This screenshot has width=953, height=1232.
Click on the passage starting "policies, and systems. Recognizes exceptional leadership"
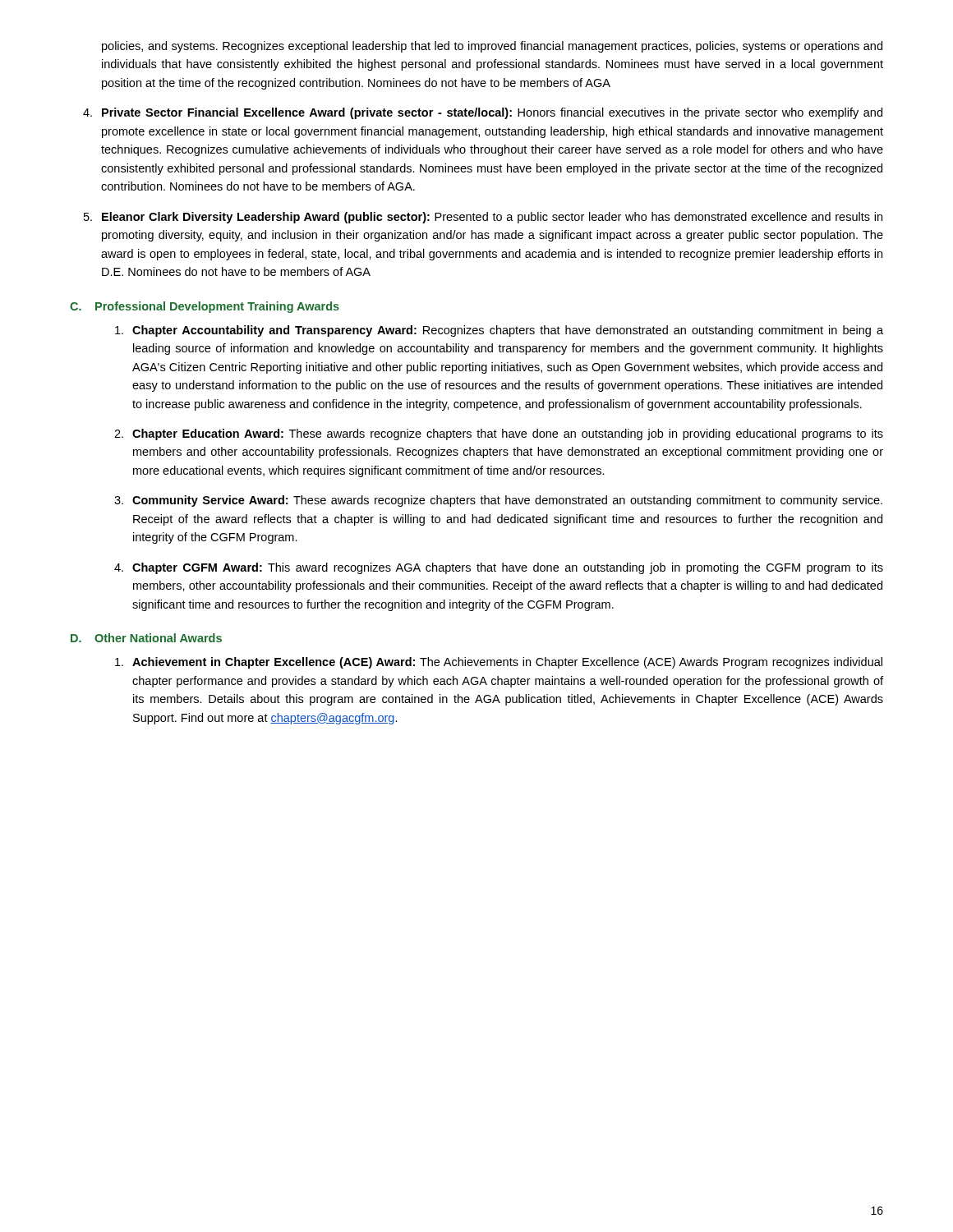tap(492, 64)
